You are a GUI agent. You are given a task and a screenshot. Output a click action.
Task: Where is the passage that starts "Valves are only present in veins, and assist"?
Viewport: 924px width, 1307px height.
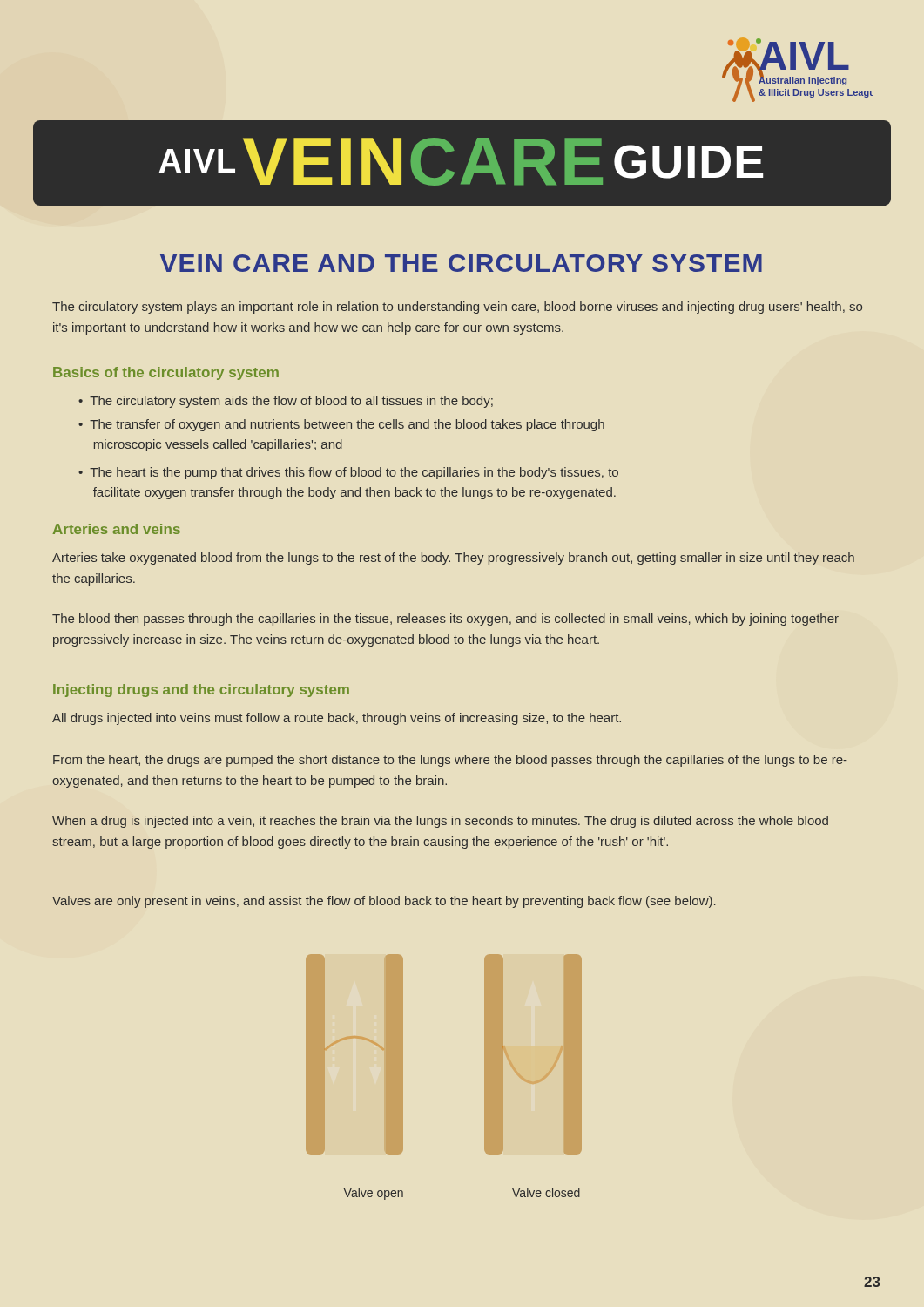tap(462, 901)
